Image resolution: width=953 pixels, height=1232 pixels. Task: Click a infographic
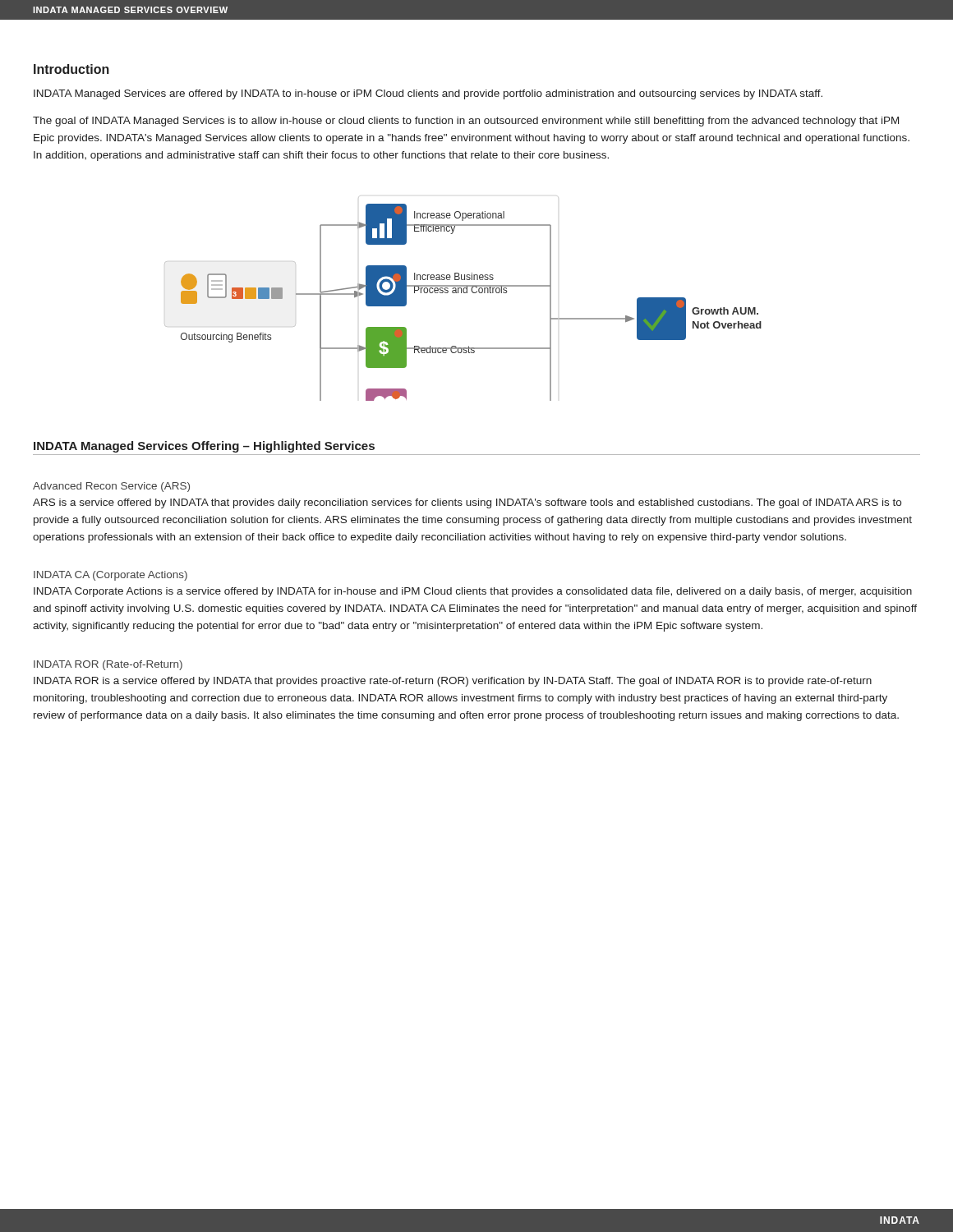(476, 294)
